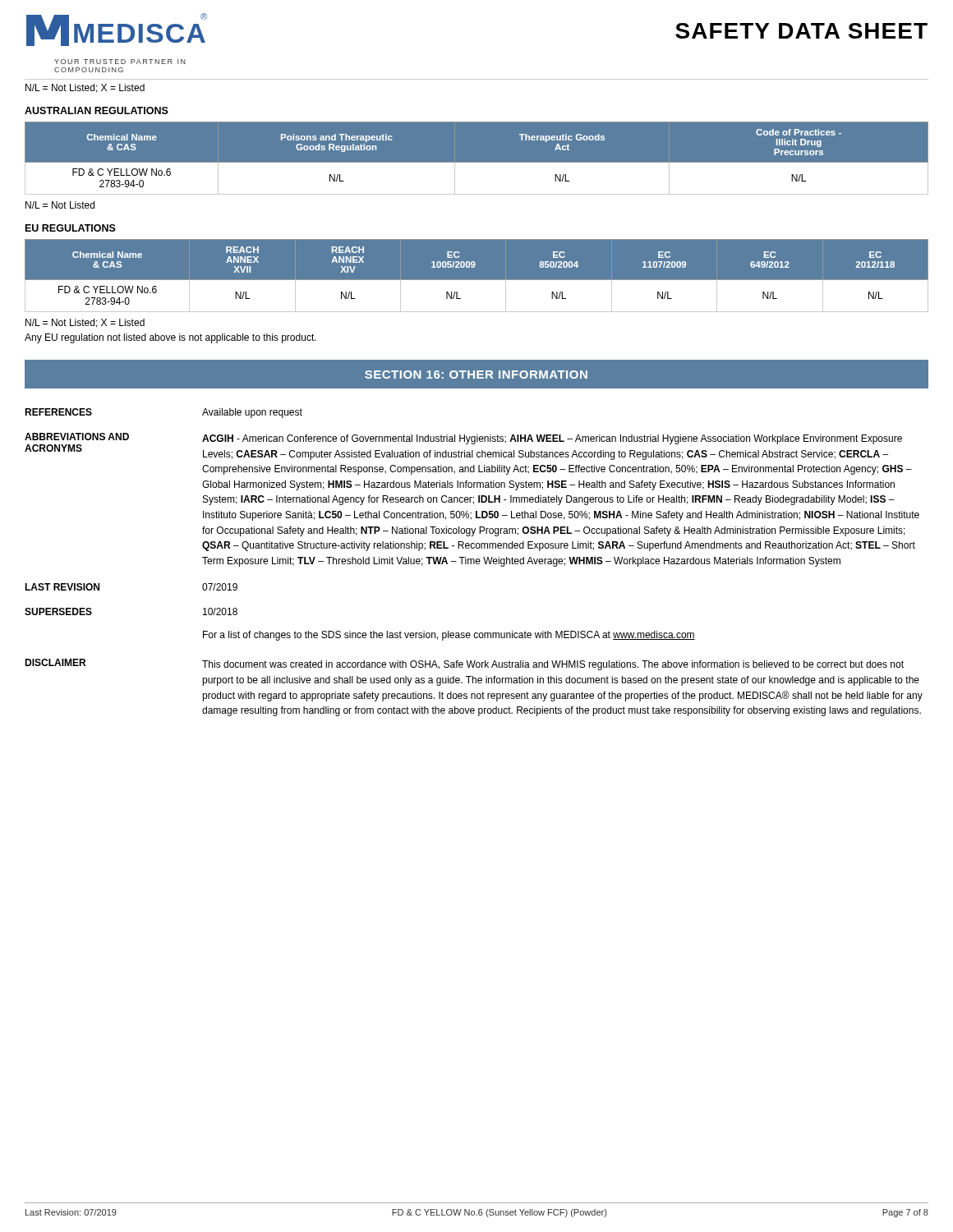Point to "ABBREVIATIONS AND ACRONYMS"

77,443
